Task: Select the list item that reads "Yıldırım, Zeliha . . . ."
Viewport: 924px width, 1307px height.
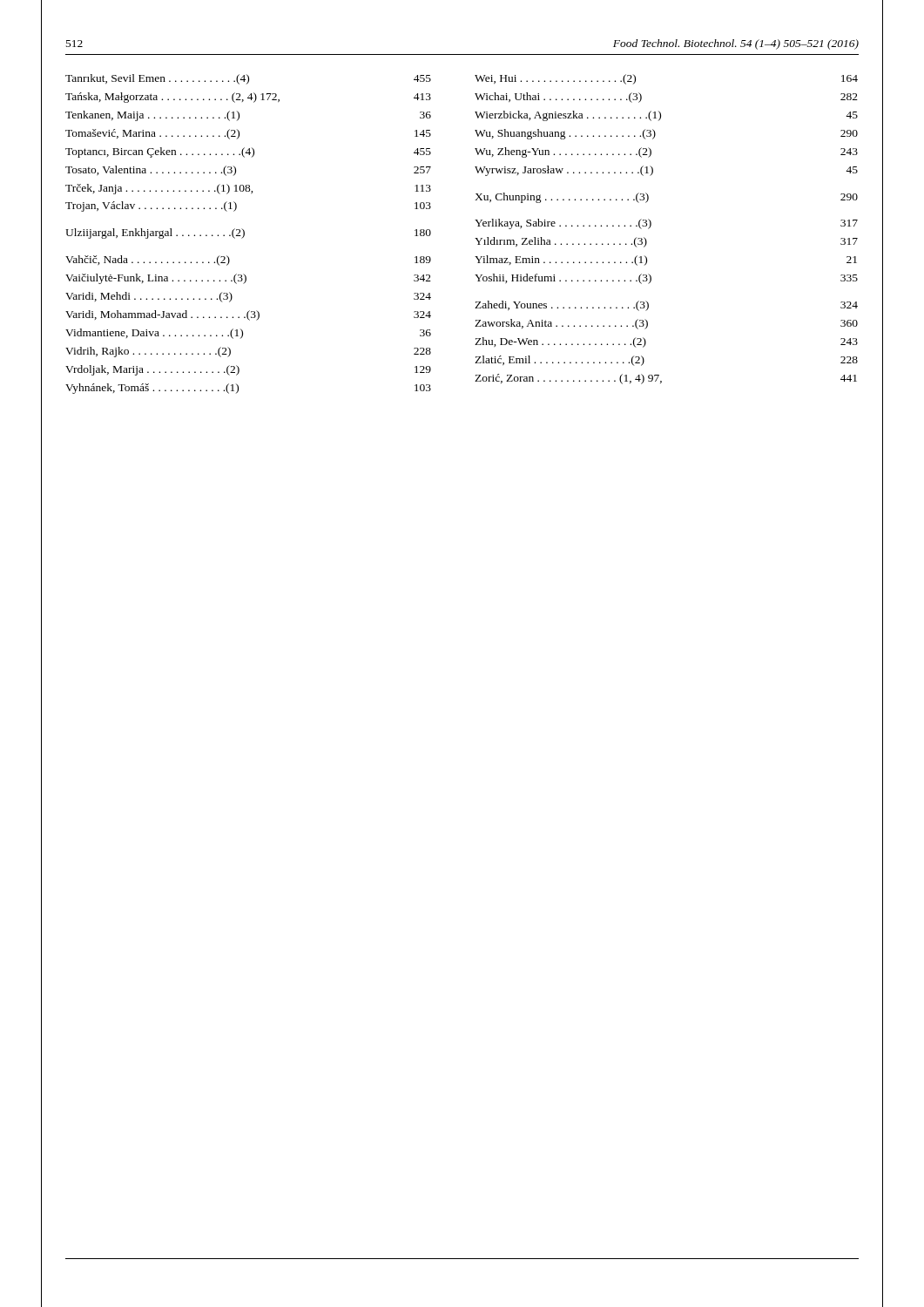Action: tap(507, 242)
